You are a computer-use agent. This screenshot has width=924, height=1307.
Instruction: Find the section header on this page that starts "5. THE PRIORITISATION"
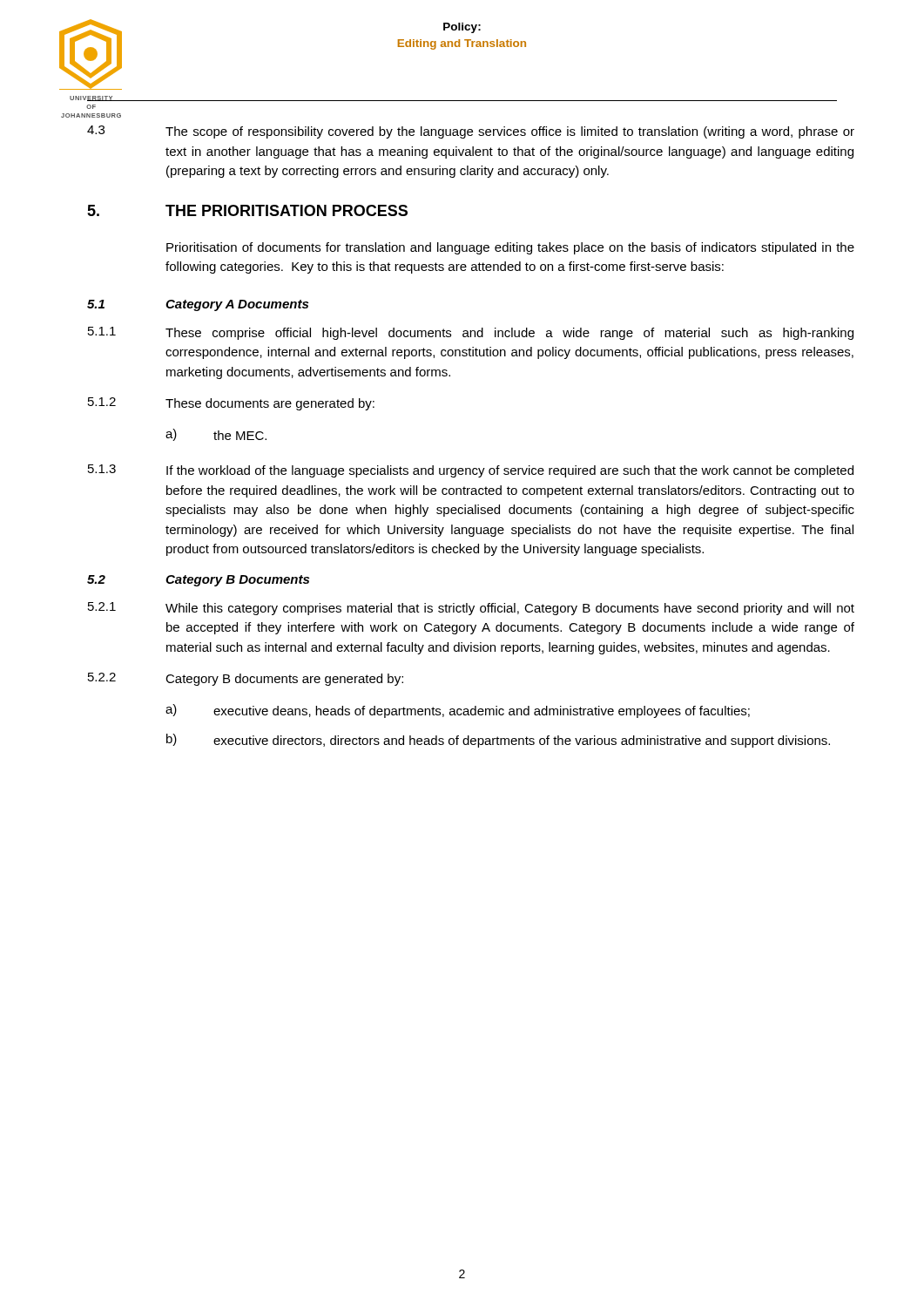pos(248,211)
